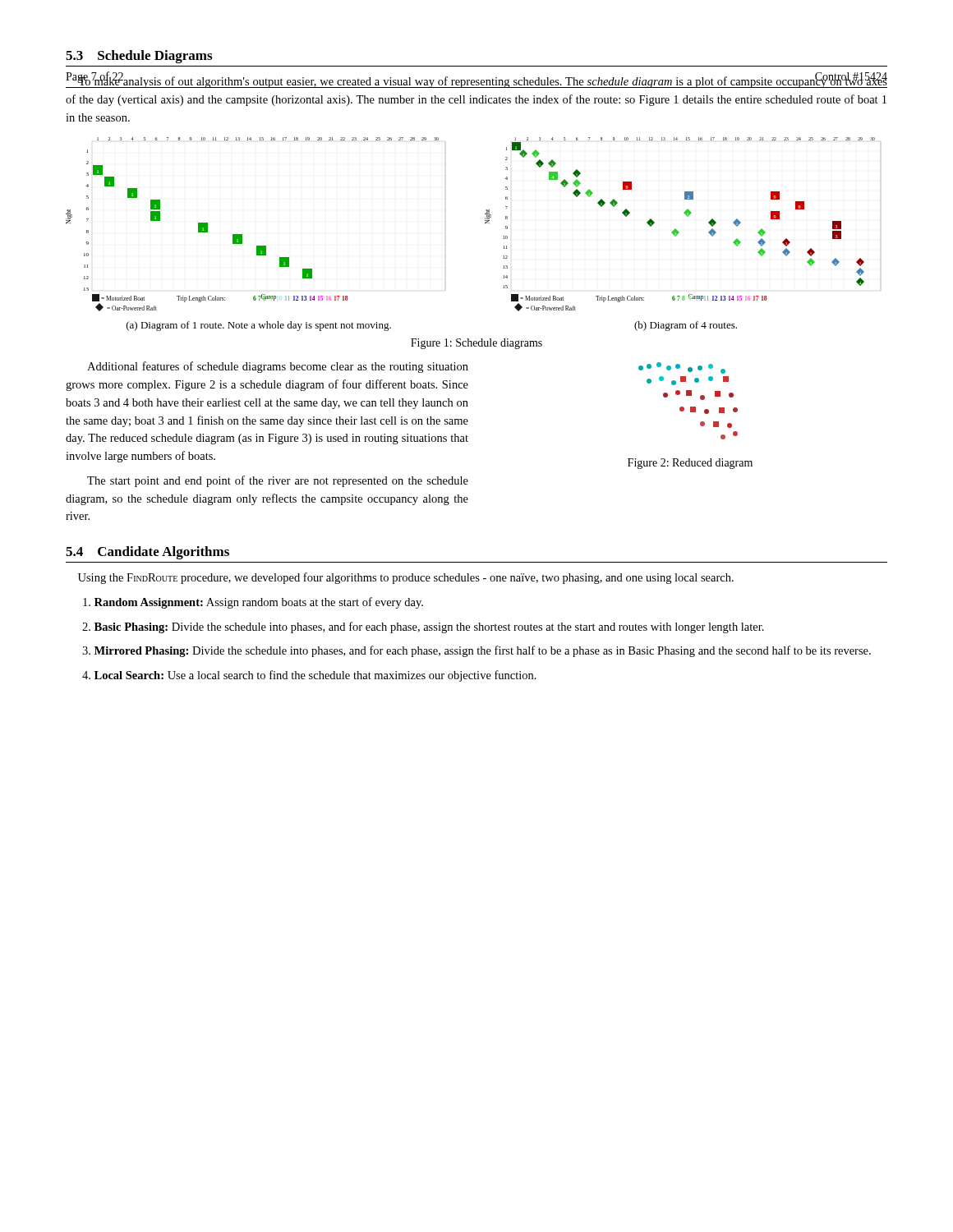Viewport: 953px width, 1232px height.
Task: Where does it say "Figure 1: Schedule diagrams"?
Action: (x=476, y=343)
